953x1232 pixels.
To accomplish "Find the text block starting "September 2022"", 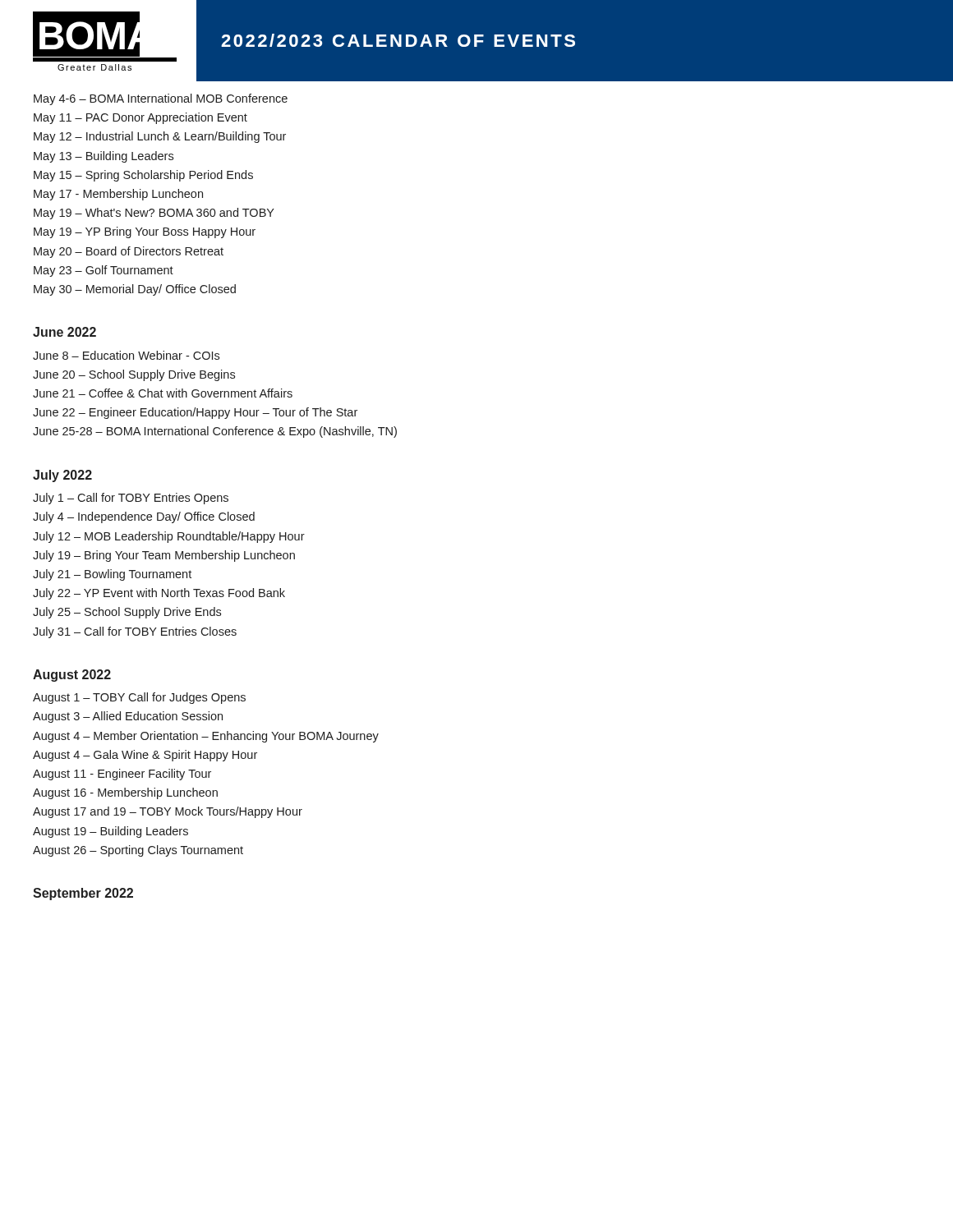I will [x=83, y=893].
